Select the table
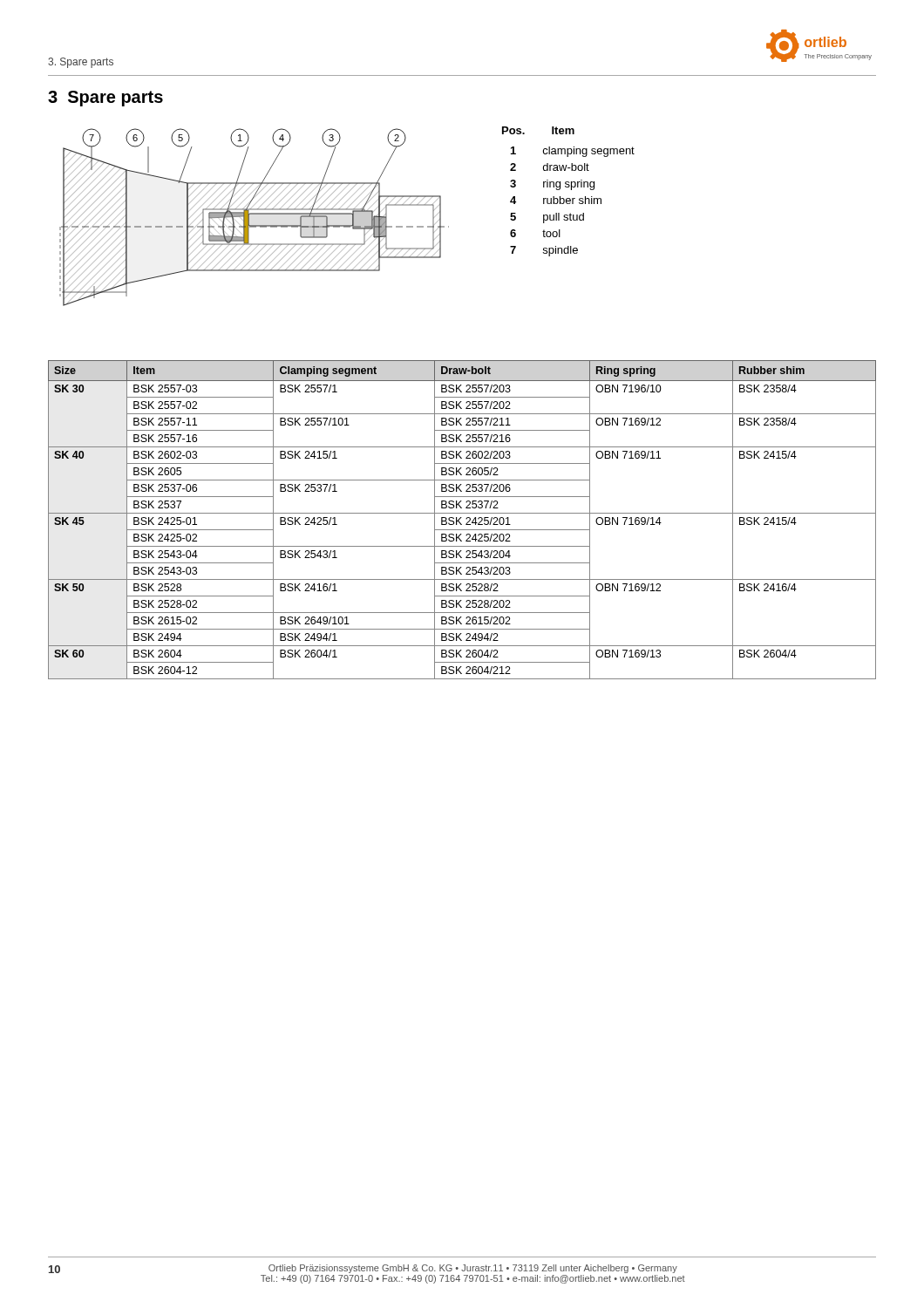The image size is (924, 1308). 462,520
